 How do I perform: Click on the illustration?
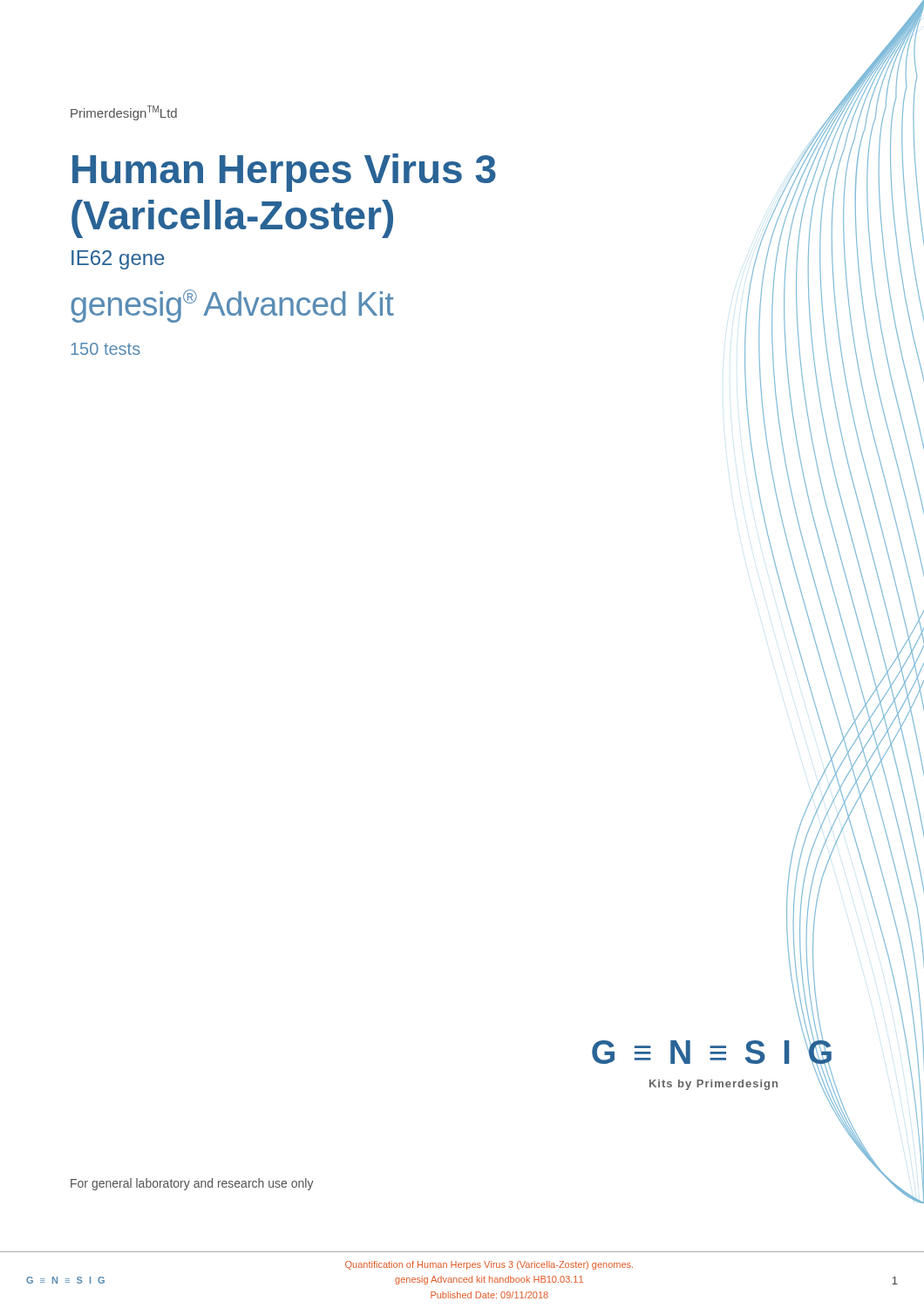(x=741, y=602)
